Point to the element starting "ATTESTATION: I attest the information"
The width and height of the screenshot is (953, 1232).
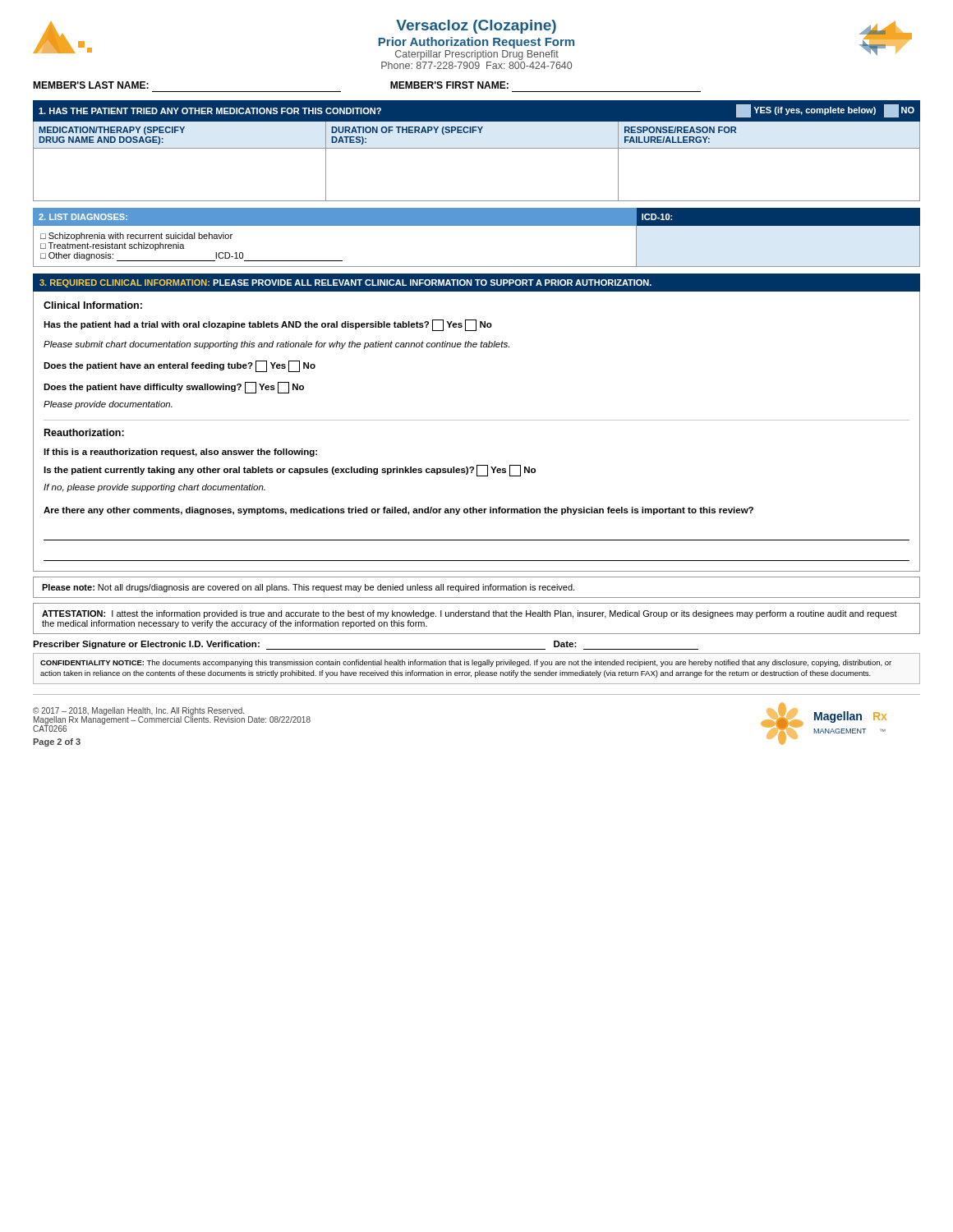[x=469, y=618]
